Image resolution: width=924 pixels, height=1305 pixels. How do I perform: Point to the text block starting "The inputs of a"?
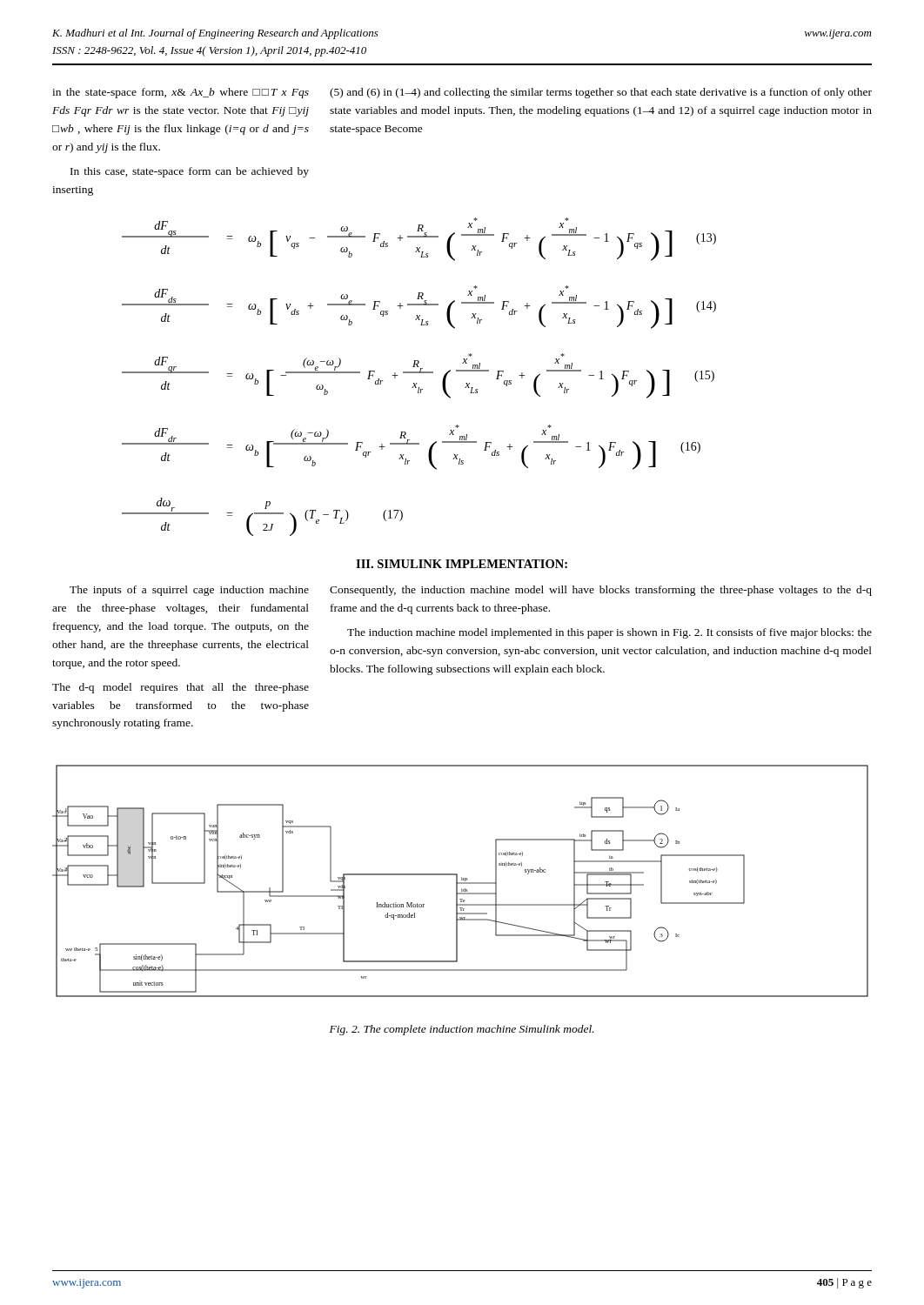[x=181, y=657]
